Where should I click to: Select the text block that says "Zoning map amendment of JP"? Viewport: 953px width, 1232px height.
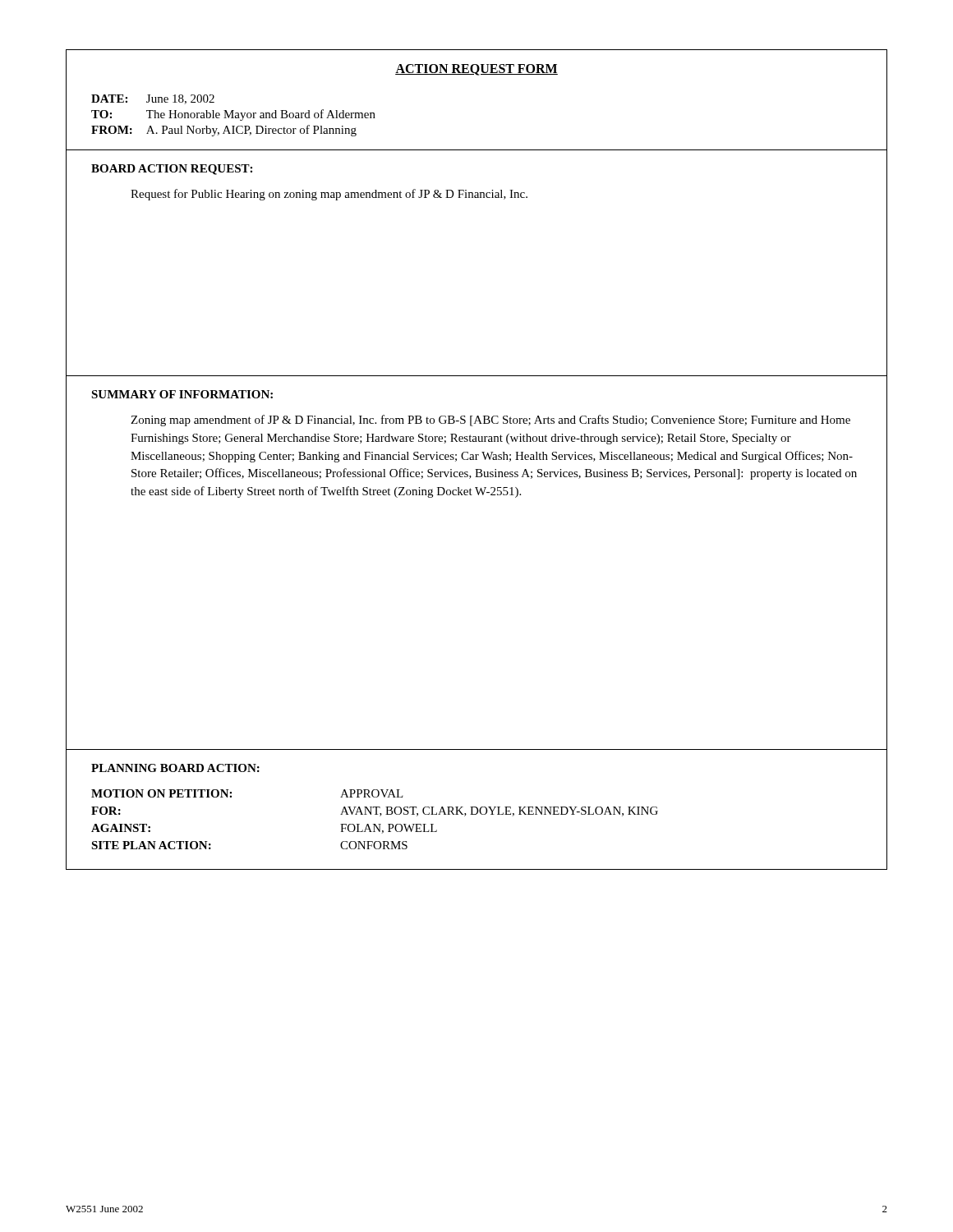(x=494, y=455)
